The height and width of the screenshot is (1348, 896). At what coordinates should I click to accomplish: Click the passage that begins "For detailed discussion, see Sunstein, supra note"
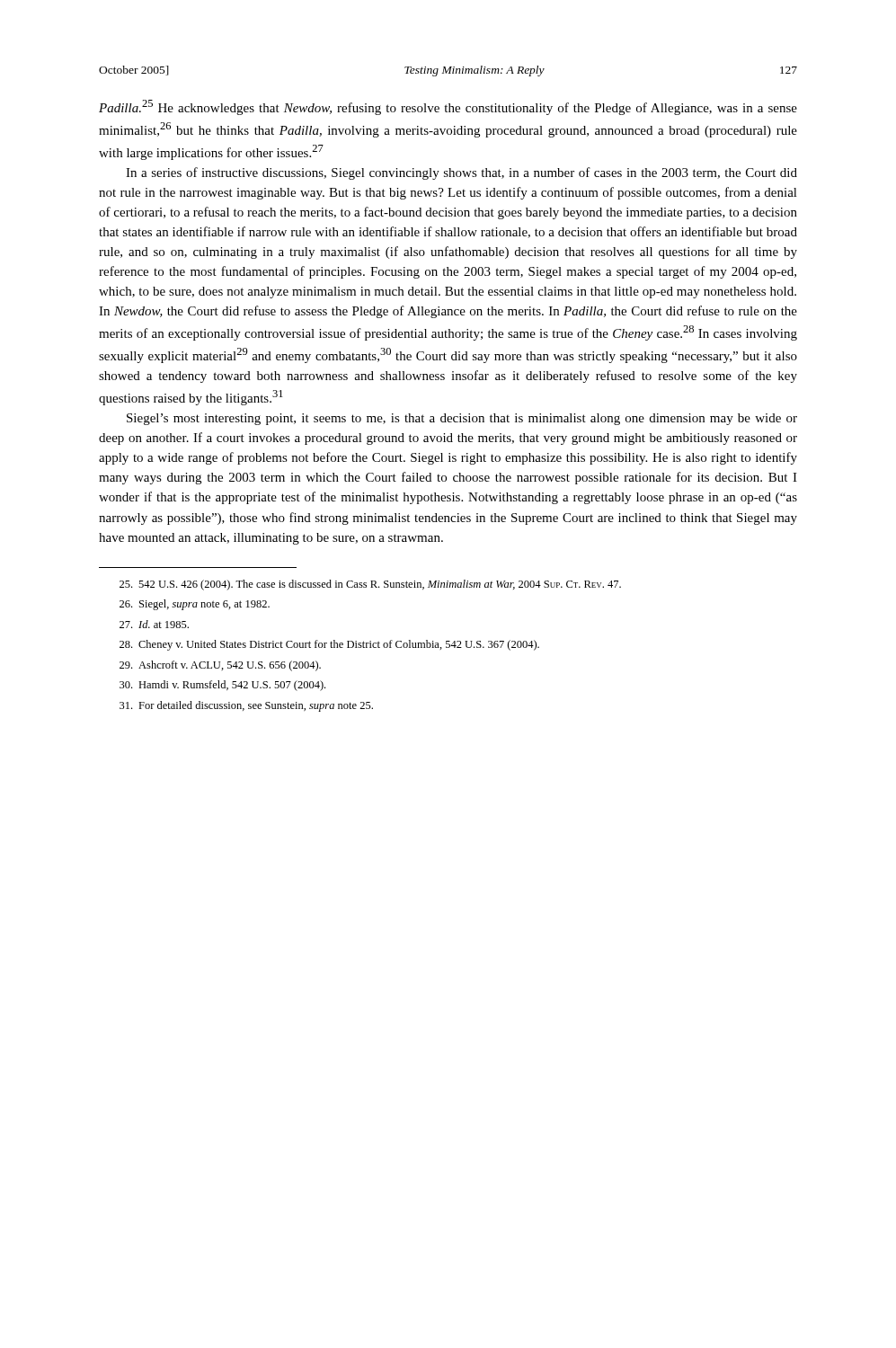click(246, 706)
